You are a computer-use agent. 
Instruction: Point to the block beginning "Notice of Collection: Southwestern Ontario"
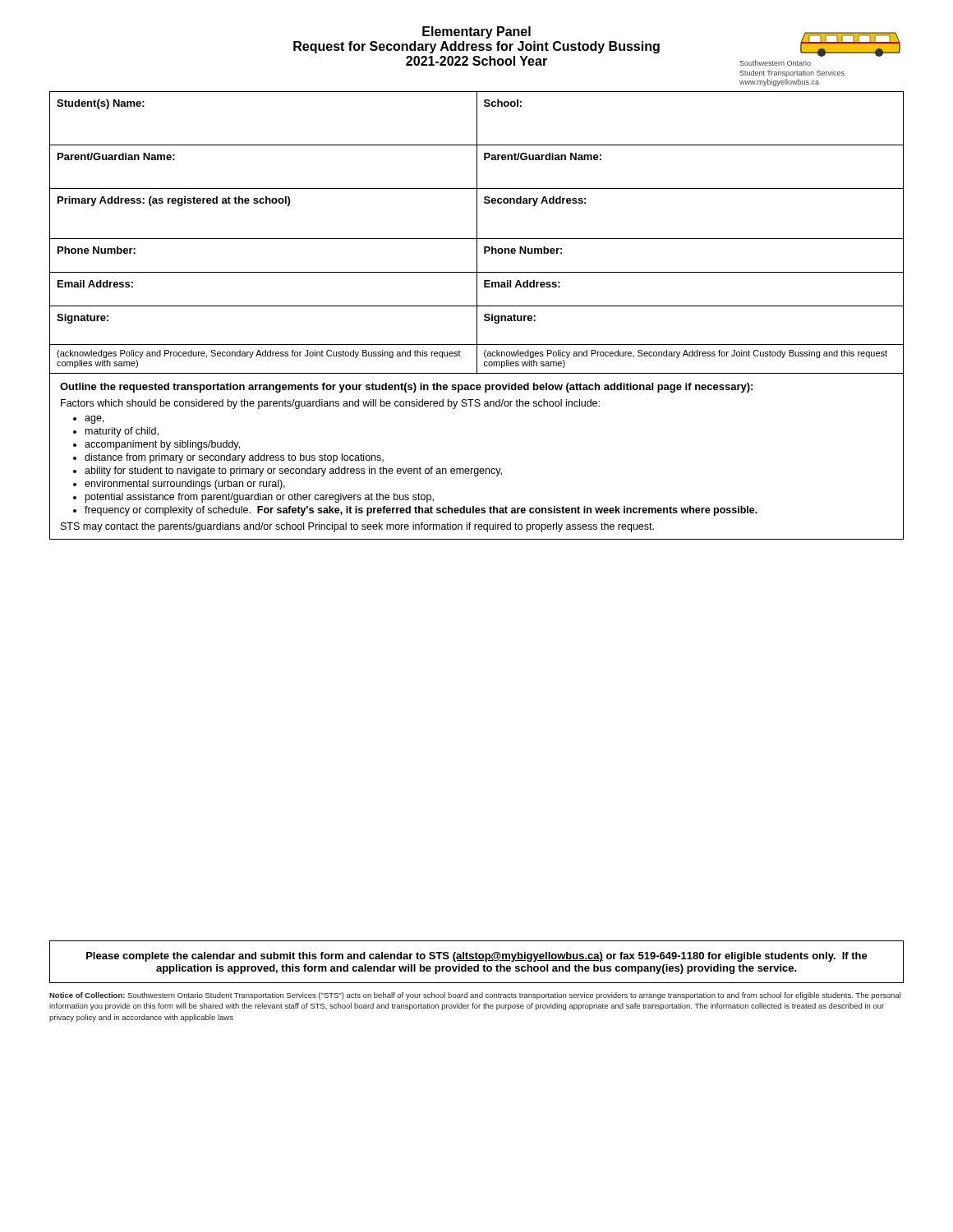[x=475, y=1006]
